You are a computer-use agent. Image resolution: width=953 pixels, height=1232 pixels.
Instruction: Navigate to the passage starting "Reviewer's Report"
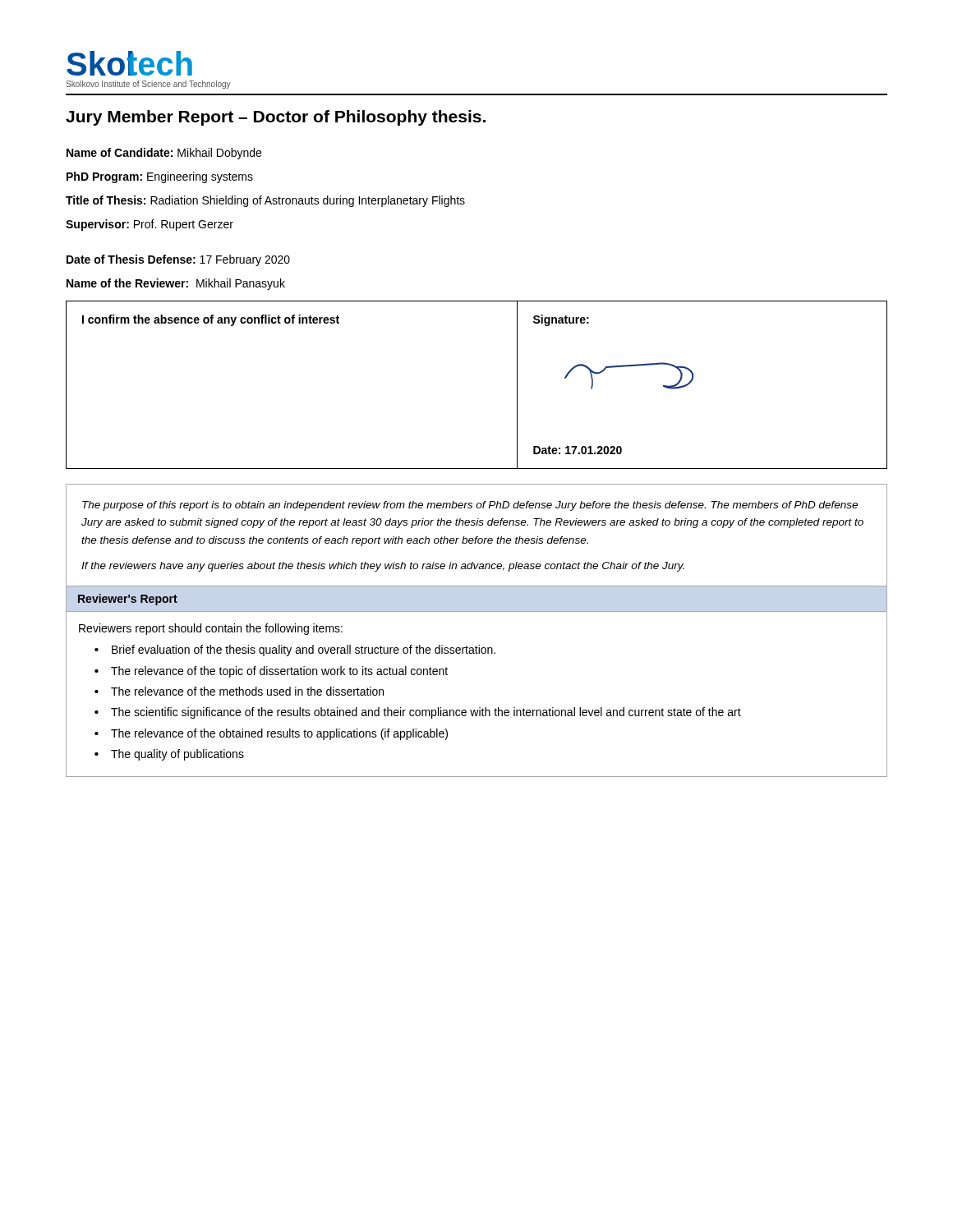(127, 599)
